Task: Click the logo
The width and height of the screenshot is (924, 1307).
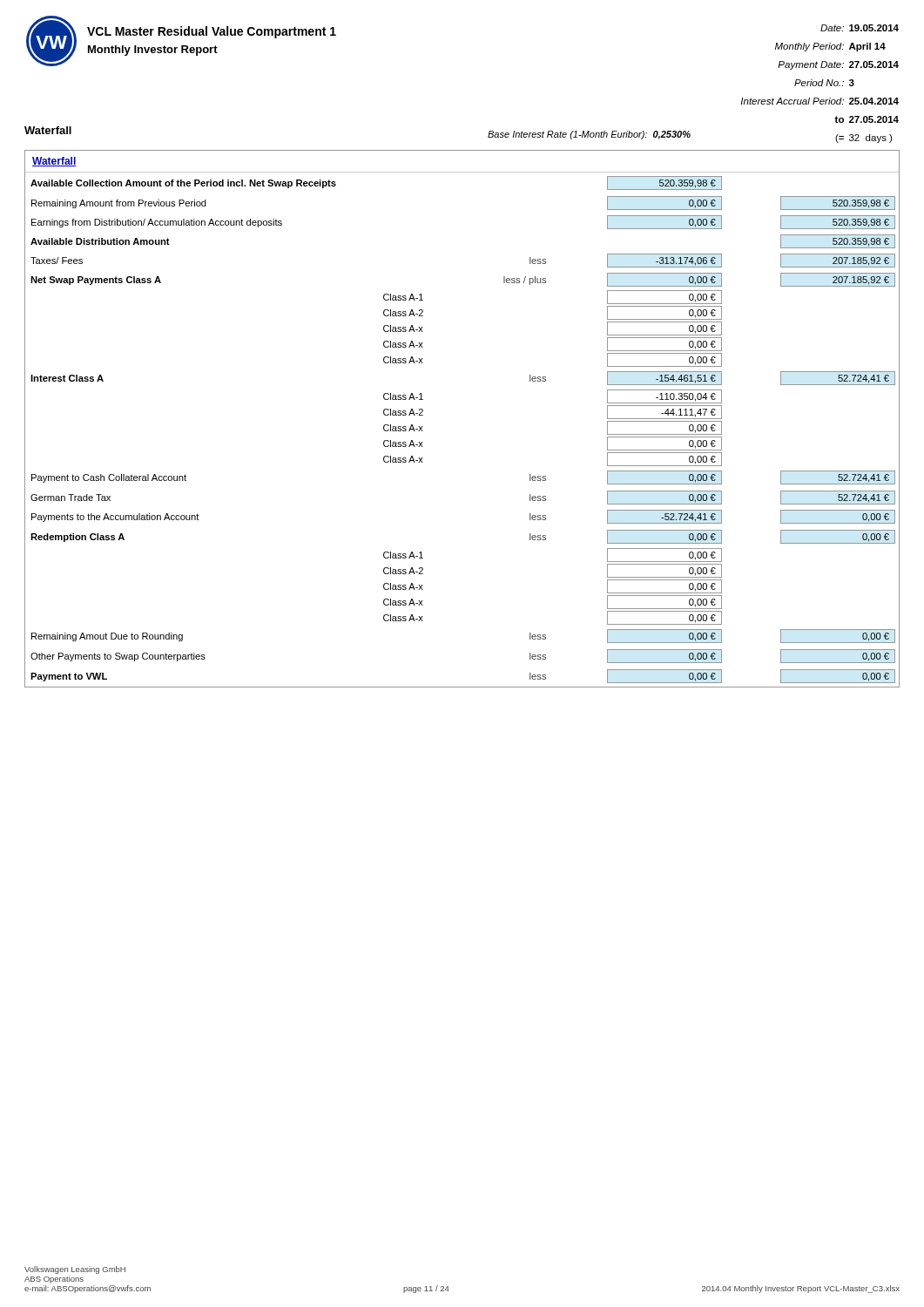Action: 51,41
